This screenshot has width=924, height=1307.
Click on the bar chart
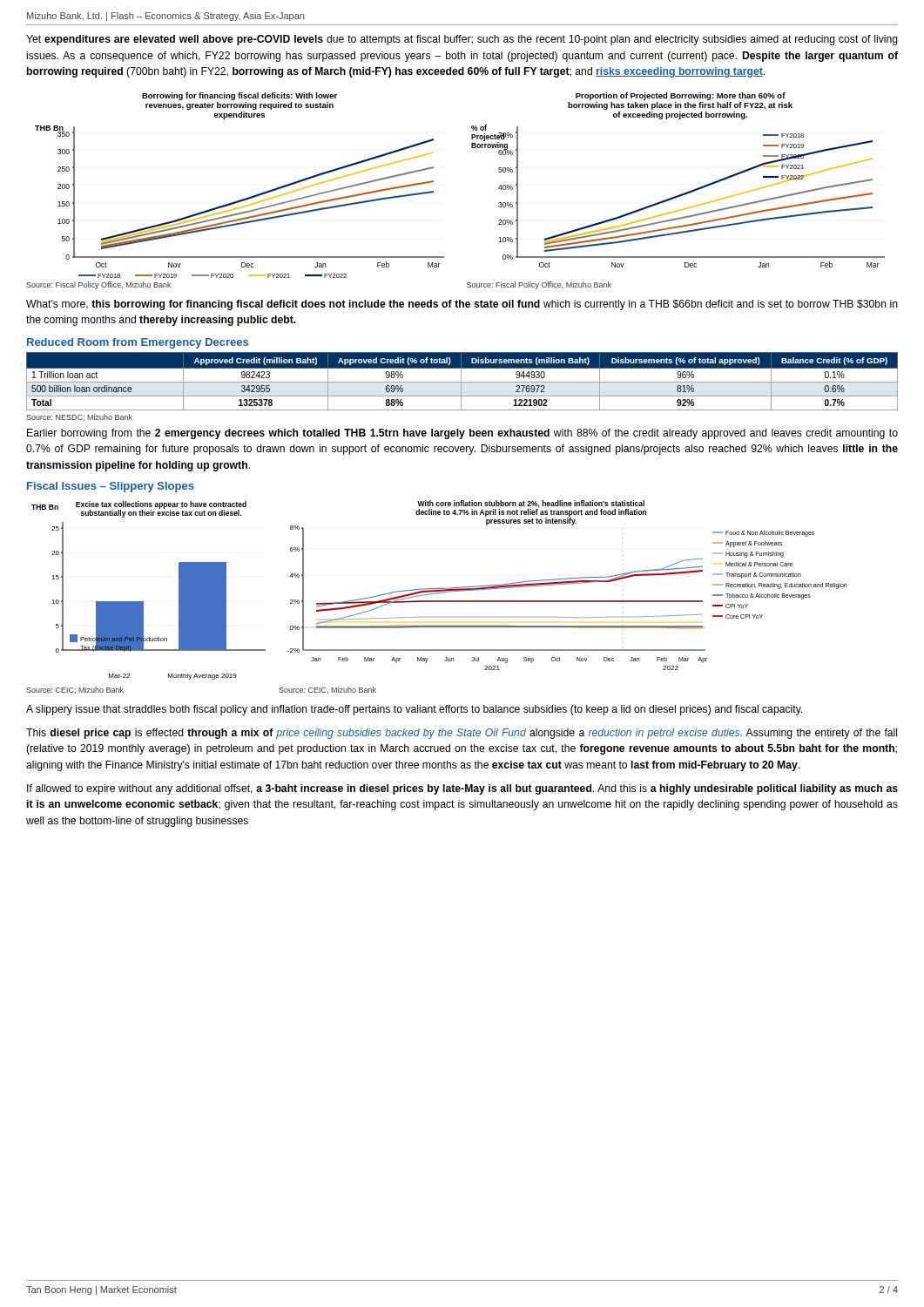[x=148, y=596]
